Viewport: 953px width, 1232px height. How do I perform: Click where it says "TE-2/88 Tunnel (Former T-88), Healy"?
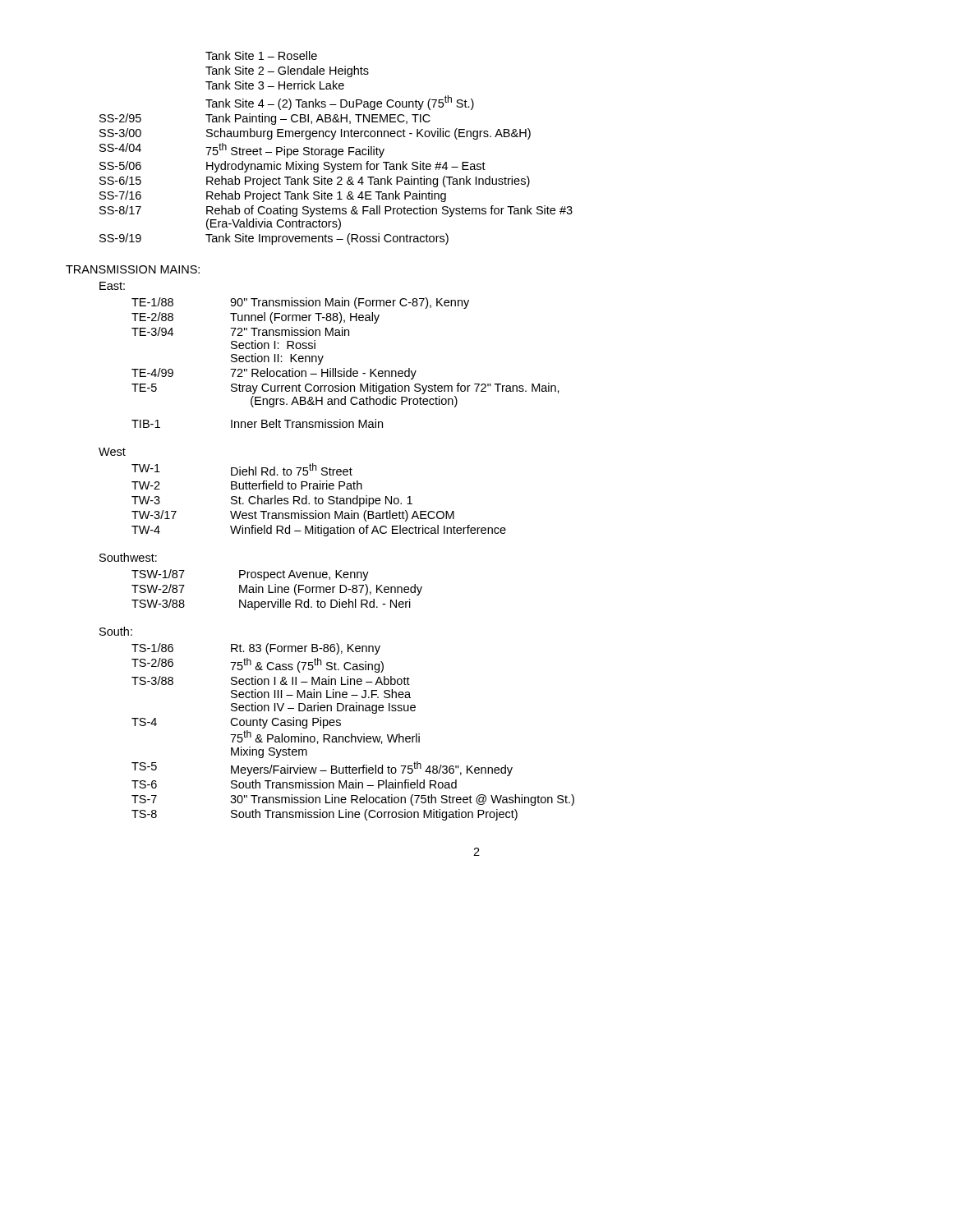[x=256, y=318]
